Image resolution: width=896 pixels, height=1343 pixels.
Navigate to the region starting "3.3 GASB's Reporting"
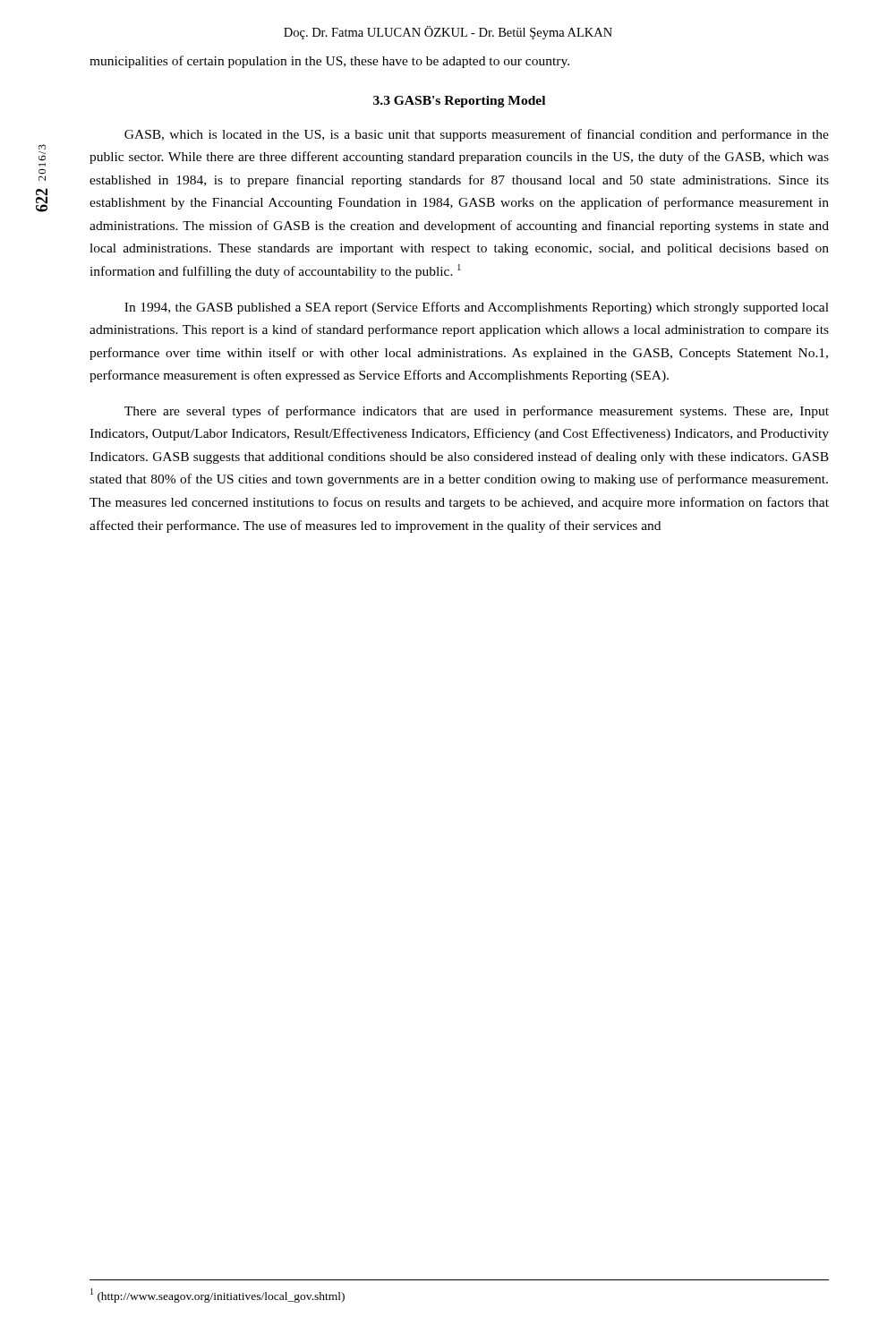[459, 99]
